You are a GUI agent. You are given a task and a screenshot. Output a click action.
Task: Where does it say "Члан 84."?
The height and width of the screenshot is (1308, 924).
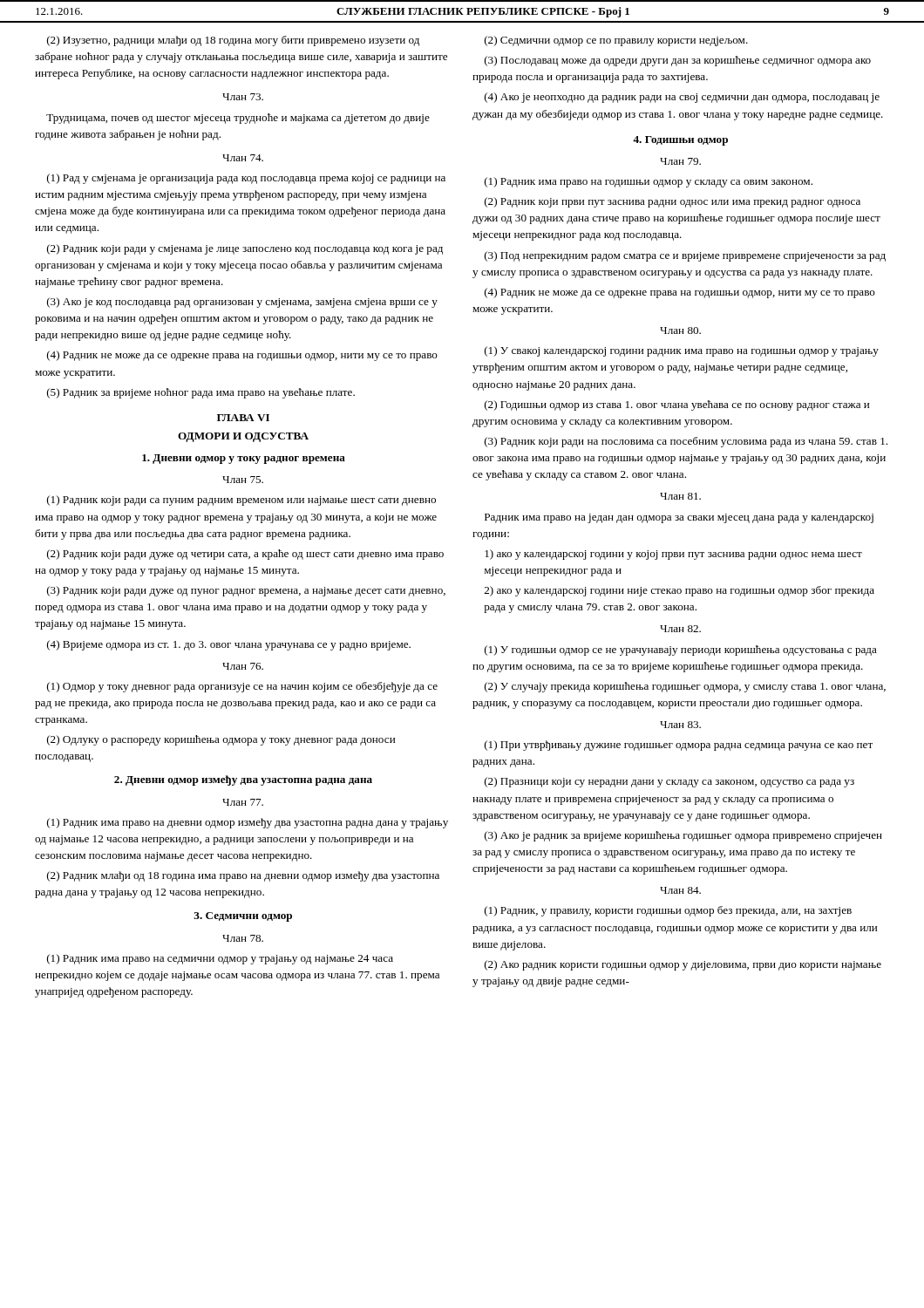point(681,890)
